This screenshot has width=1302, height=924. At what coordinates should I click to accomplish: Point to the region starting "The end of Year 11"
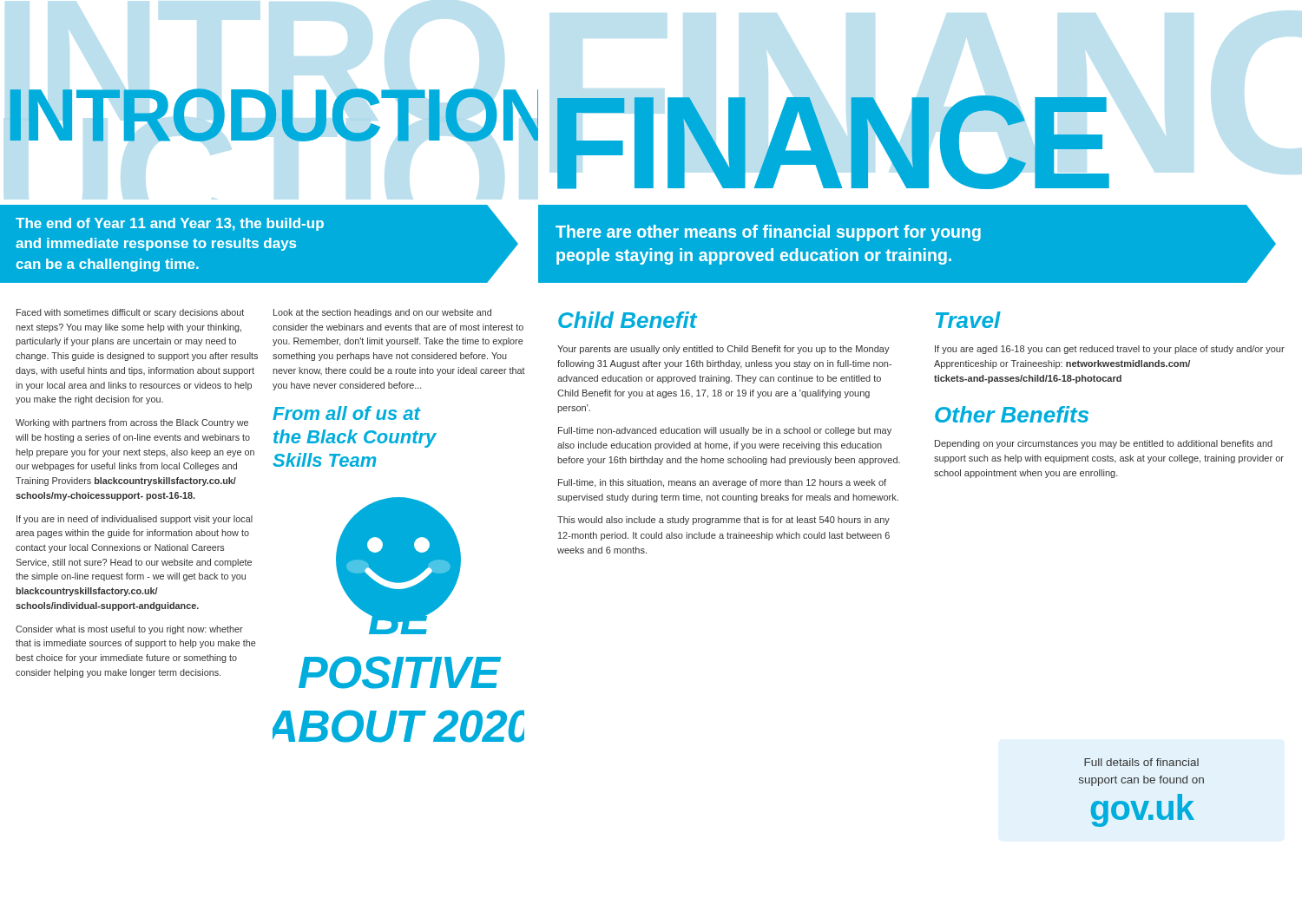170,244
